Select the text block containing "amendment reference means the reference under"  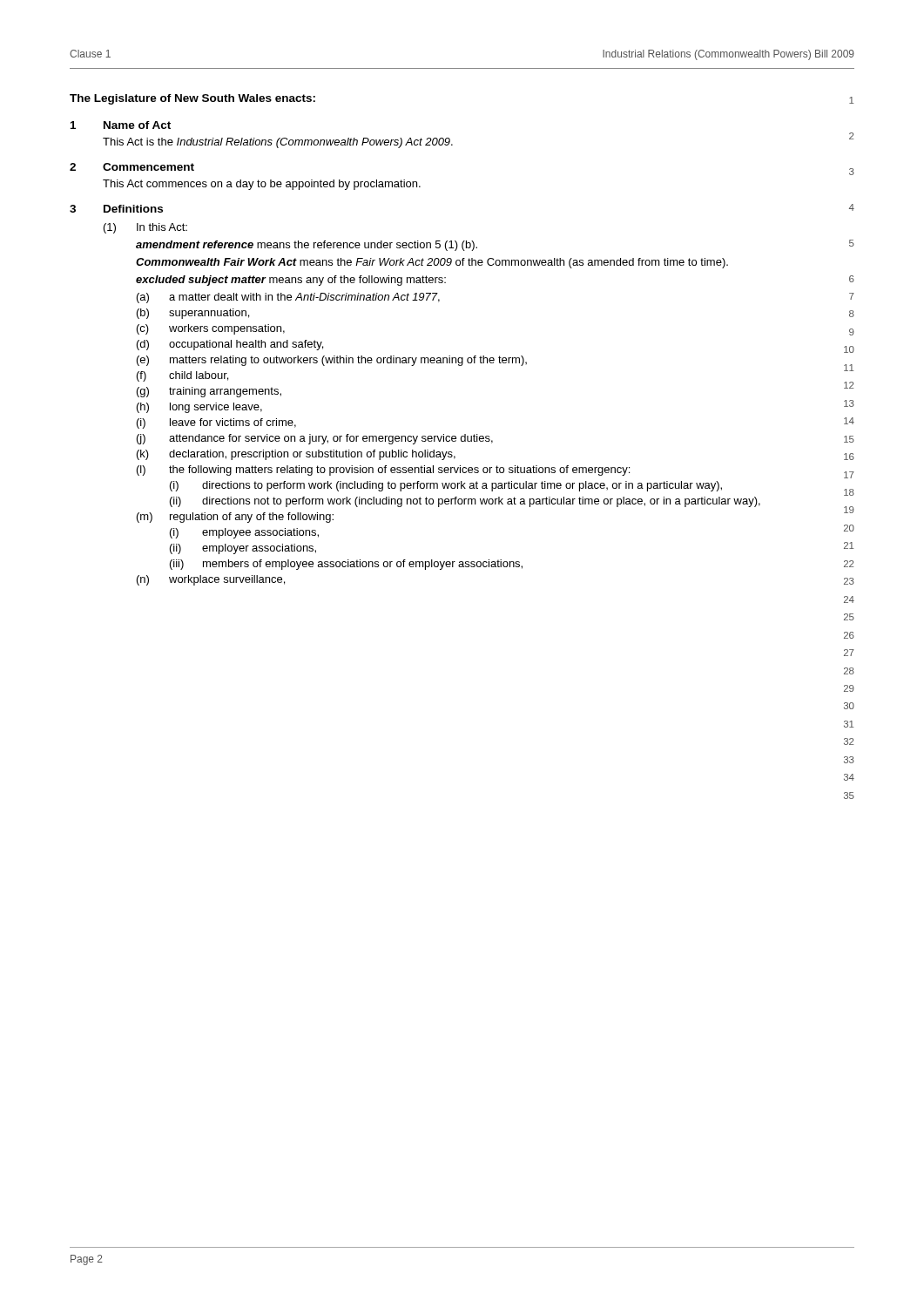click(307, 244)
